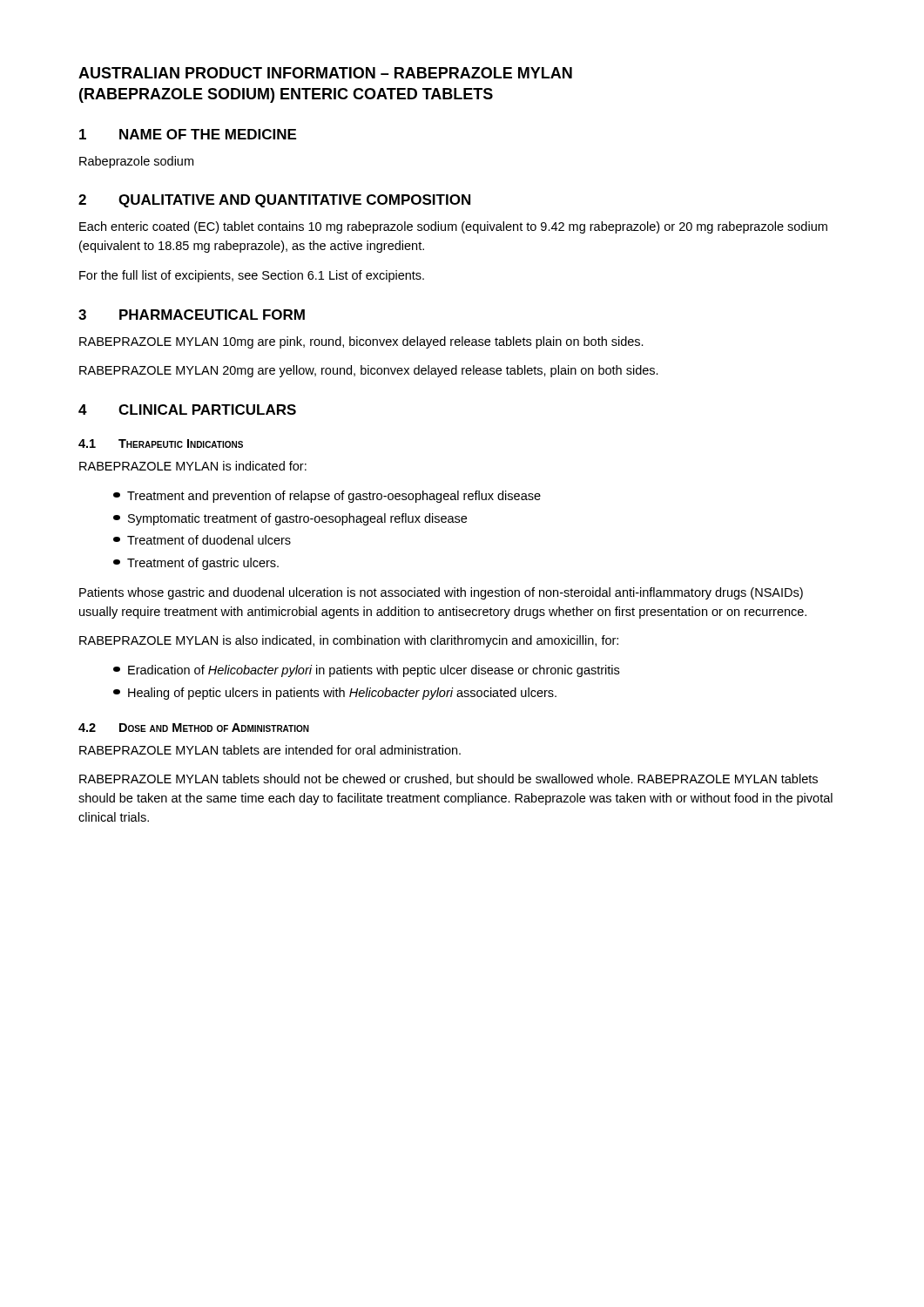Click where it says "Treatment of gastric ulcers."
The width and height of the screenshot is (924, 1307).
click(x=196, y=564)
